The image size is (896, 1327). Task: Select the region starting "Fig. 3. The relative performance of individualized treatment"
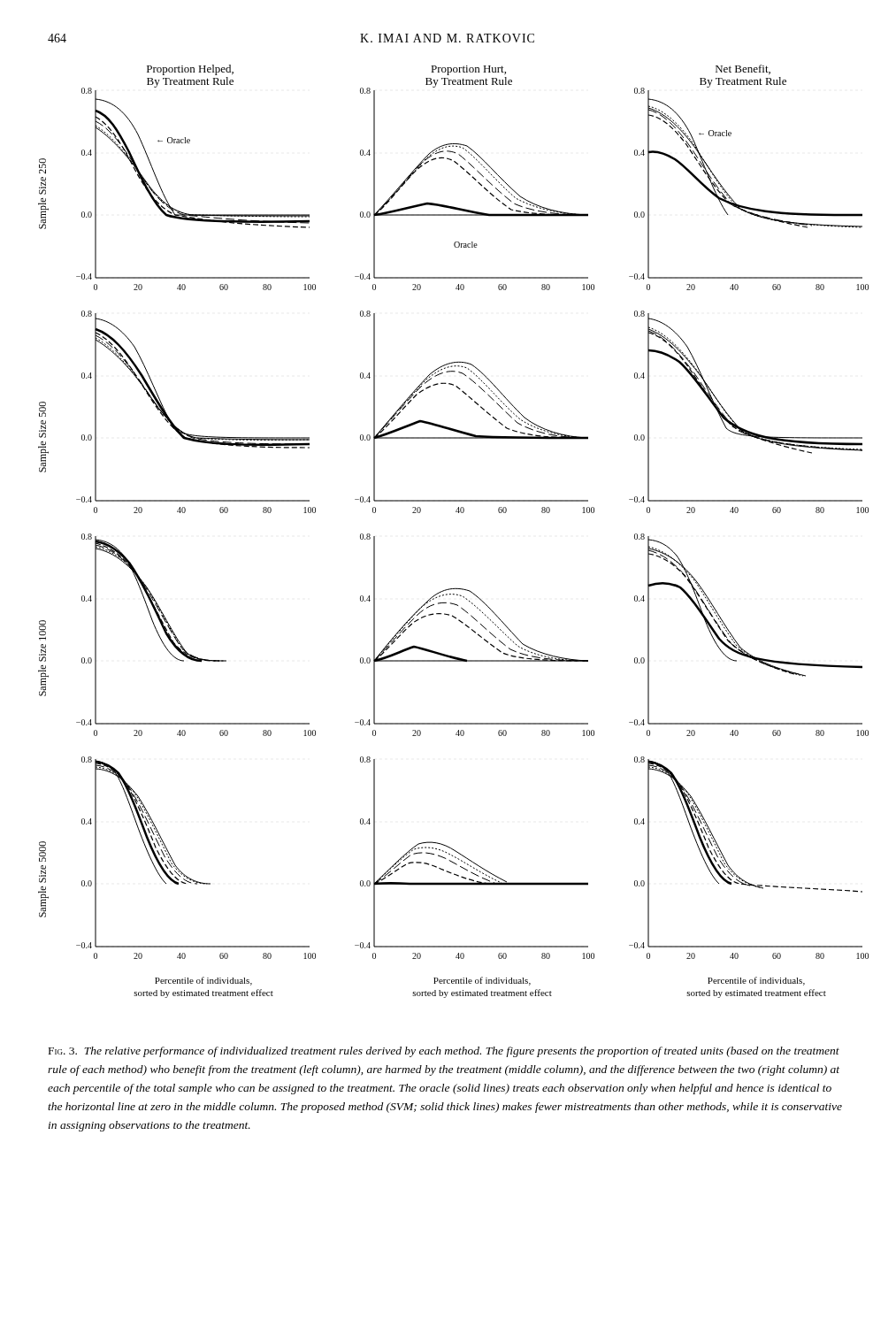pyautogui.click(x=445, y=1088)
